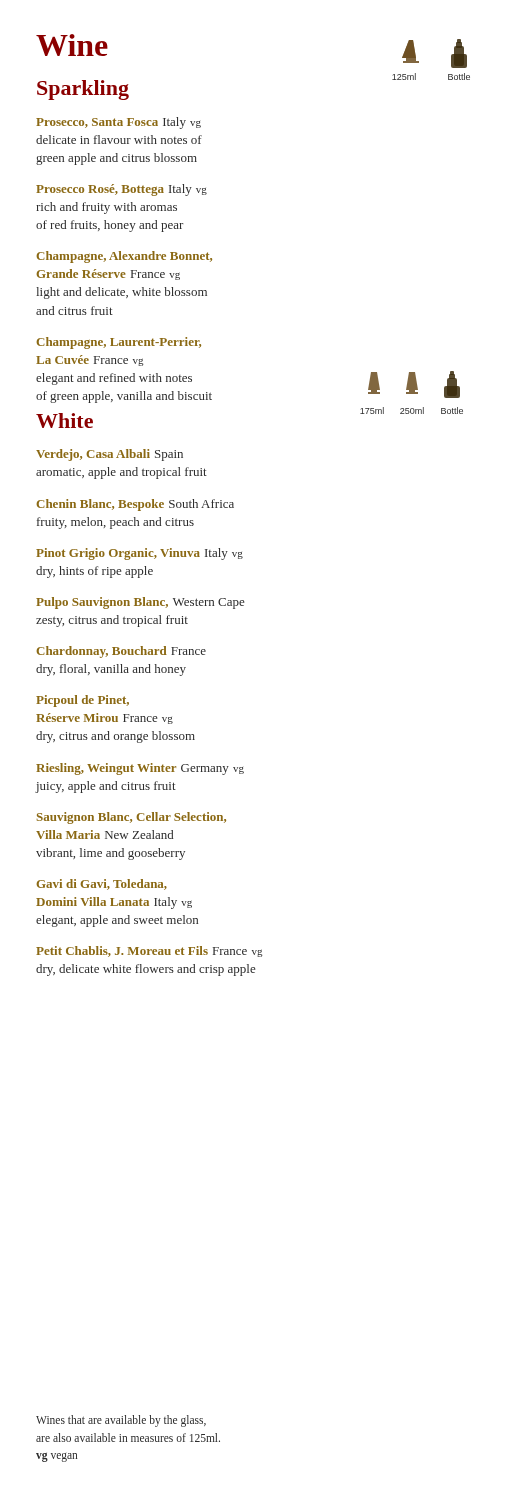Find the region starting "Sauvignon Blanc, Cellar Selection,Villa"
This screenshot has width=531, height=1500.
pos(131,818)
